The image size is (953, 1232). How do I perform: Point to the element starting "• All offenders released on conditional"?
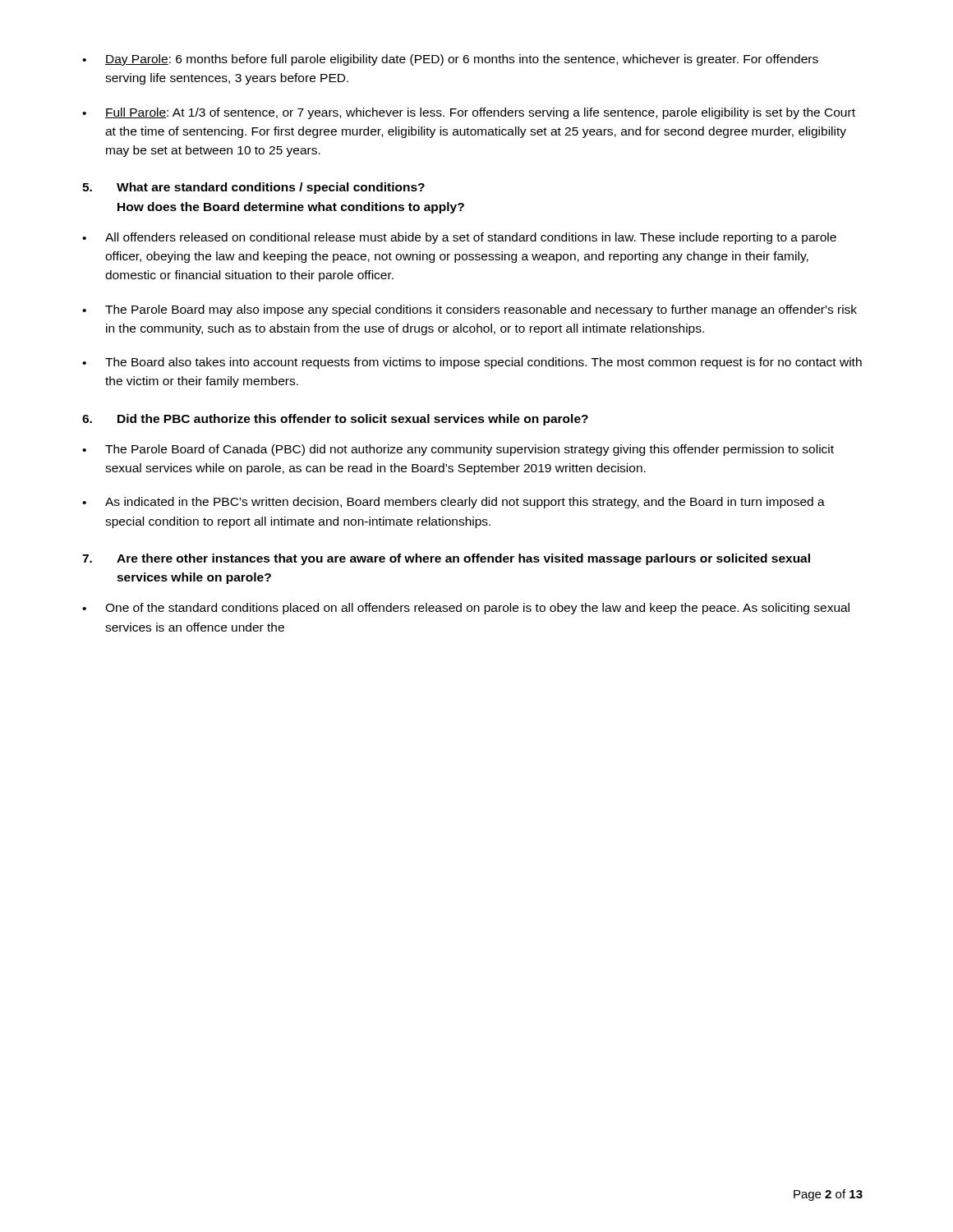click(472, 256)
